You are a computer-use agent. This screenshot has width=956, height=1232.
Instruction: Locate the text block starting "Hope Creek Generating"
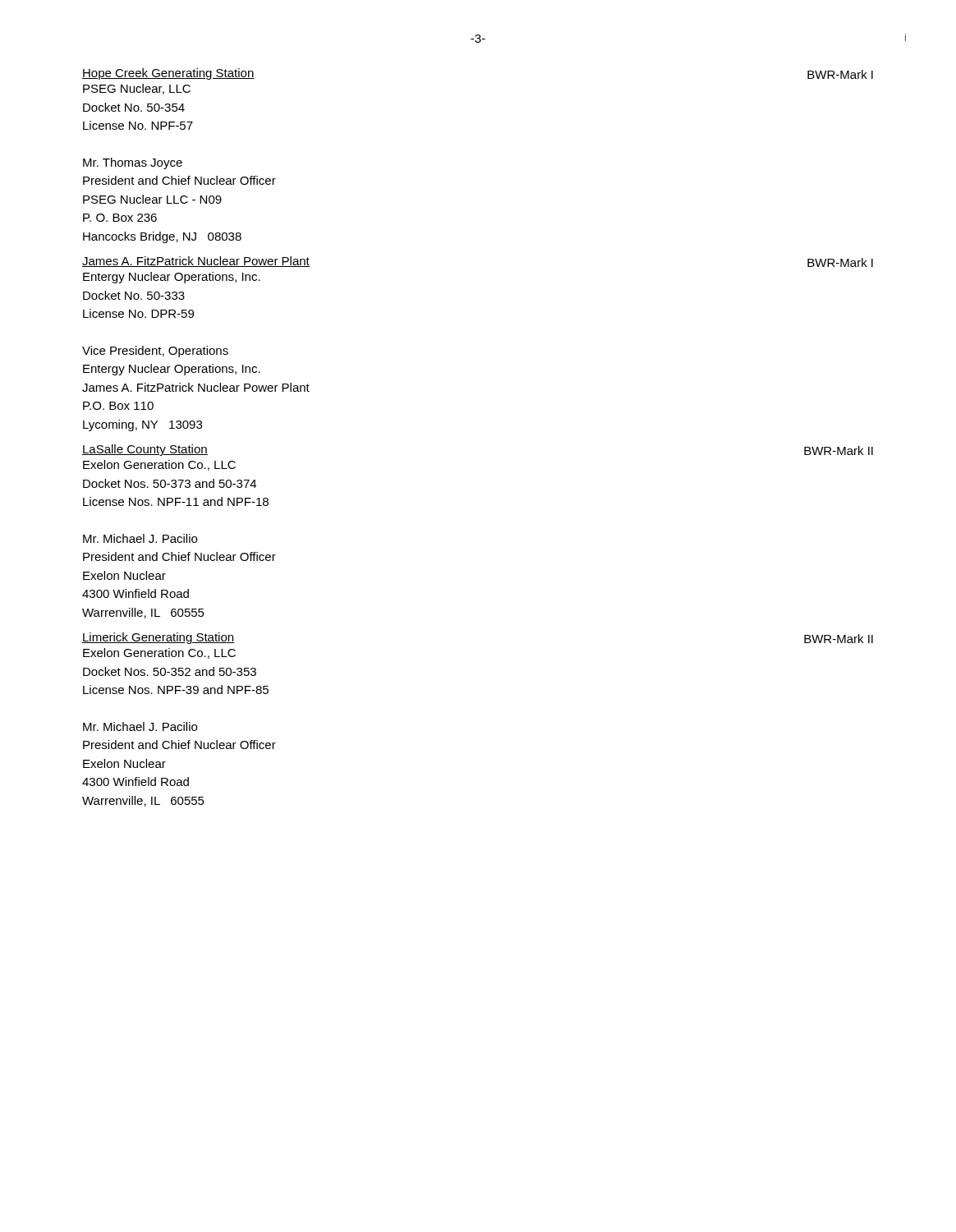click(156, 74)
